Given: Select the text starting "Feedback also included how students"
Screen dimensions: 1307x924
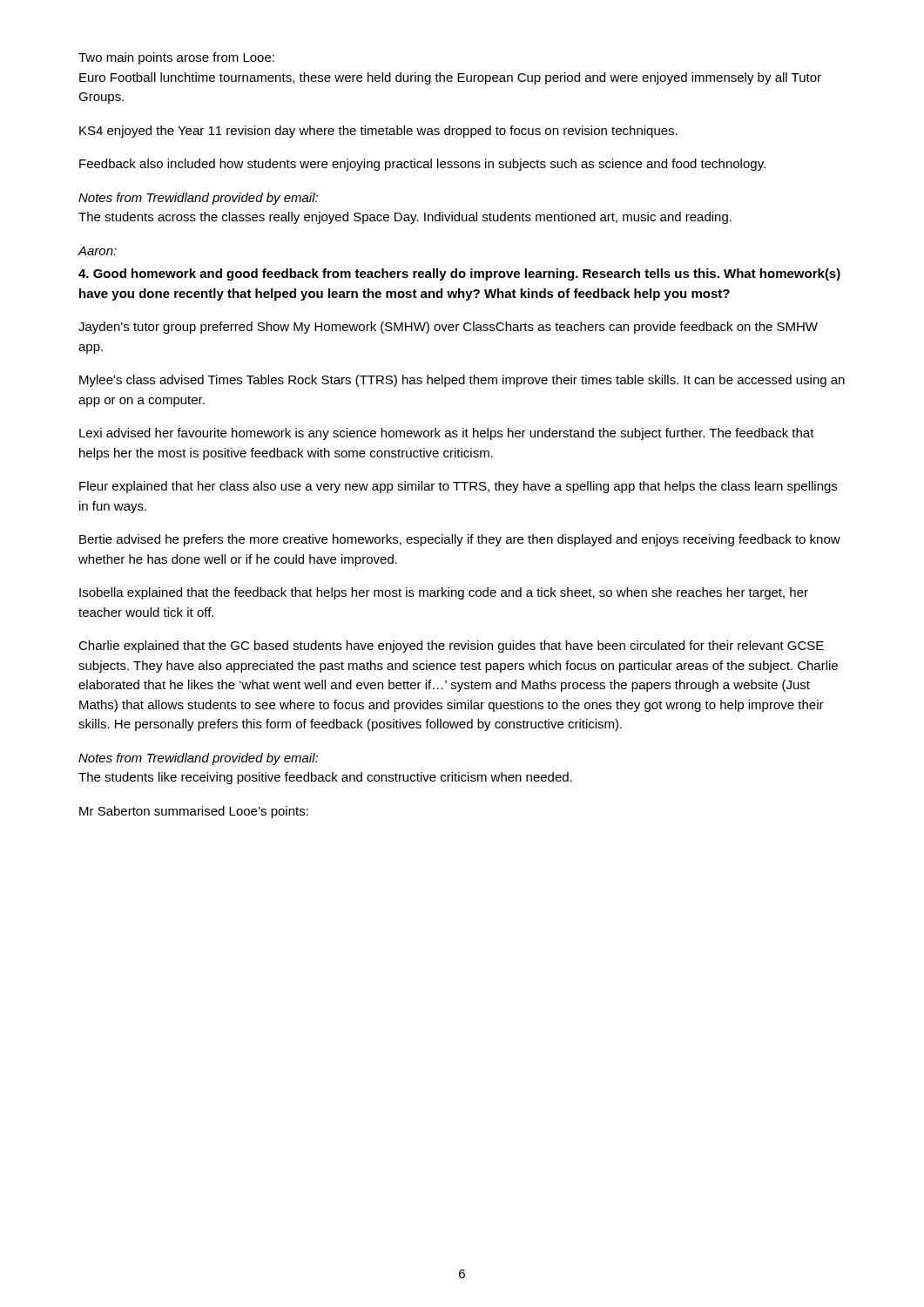Looking at the screenshot, I should (422, 163).
